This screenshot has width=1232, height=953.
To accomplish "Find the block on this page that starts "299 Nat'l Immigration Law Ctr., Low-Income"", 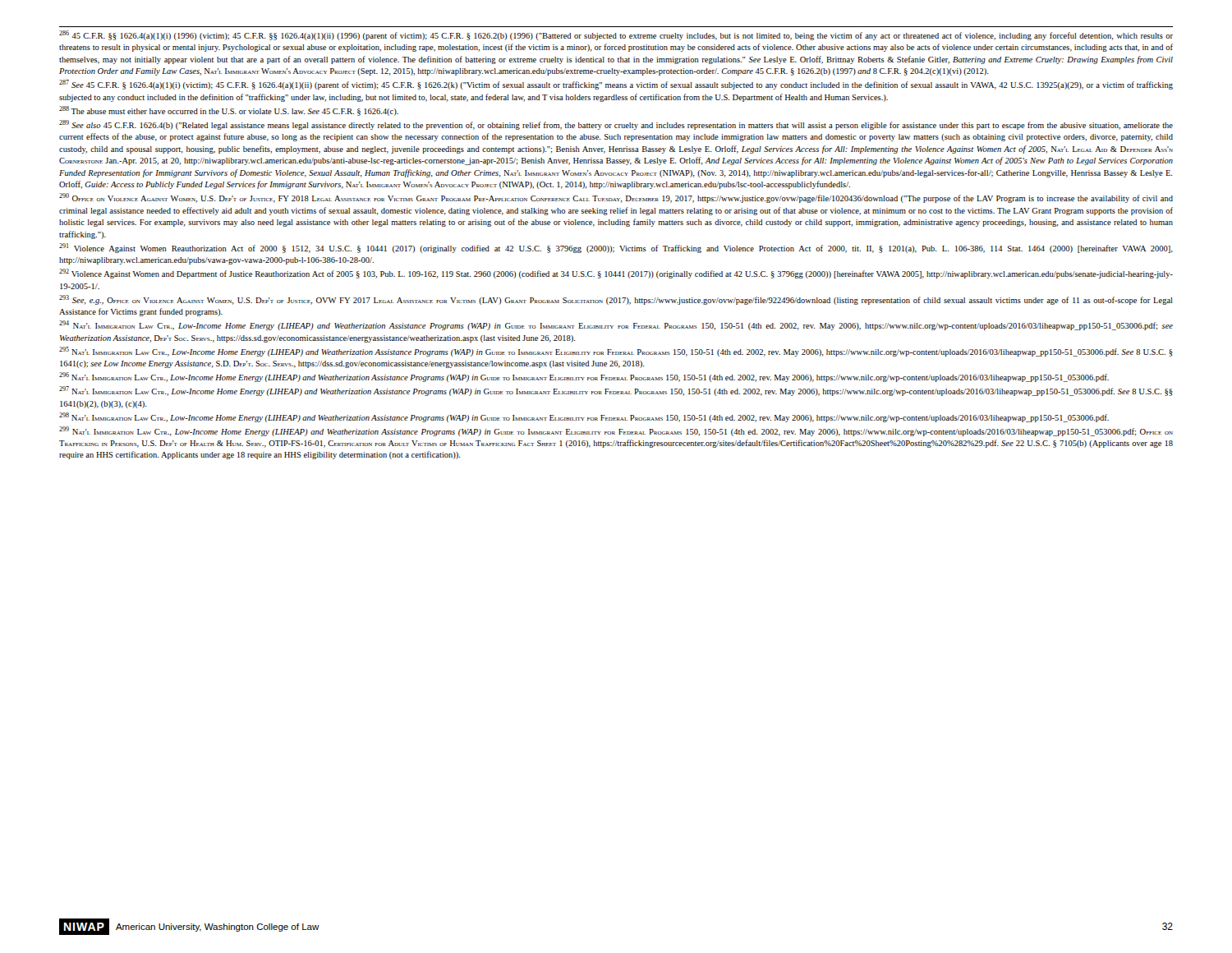I will (616, 444).
